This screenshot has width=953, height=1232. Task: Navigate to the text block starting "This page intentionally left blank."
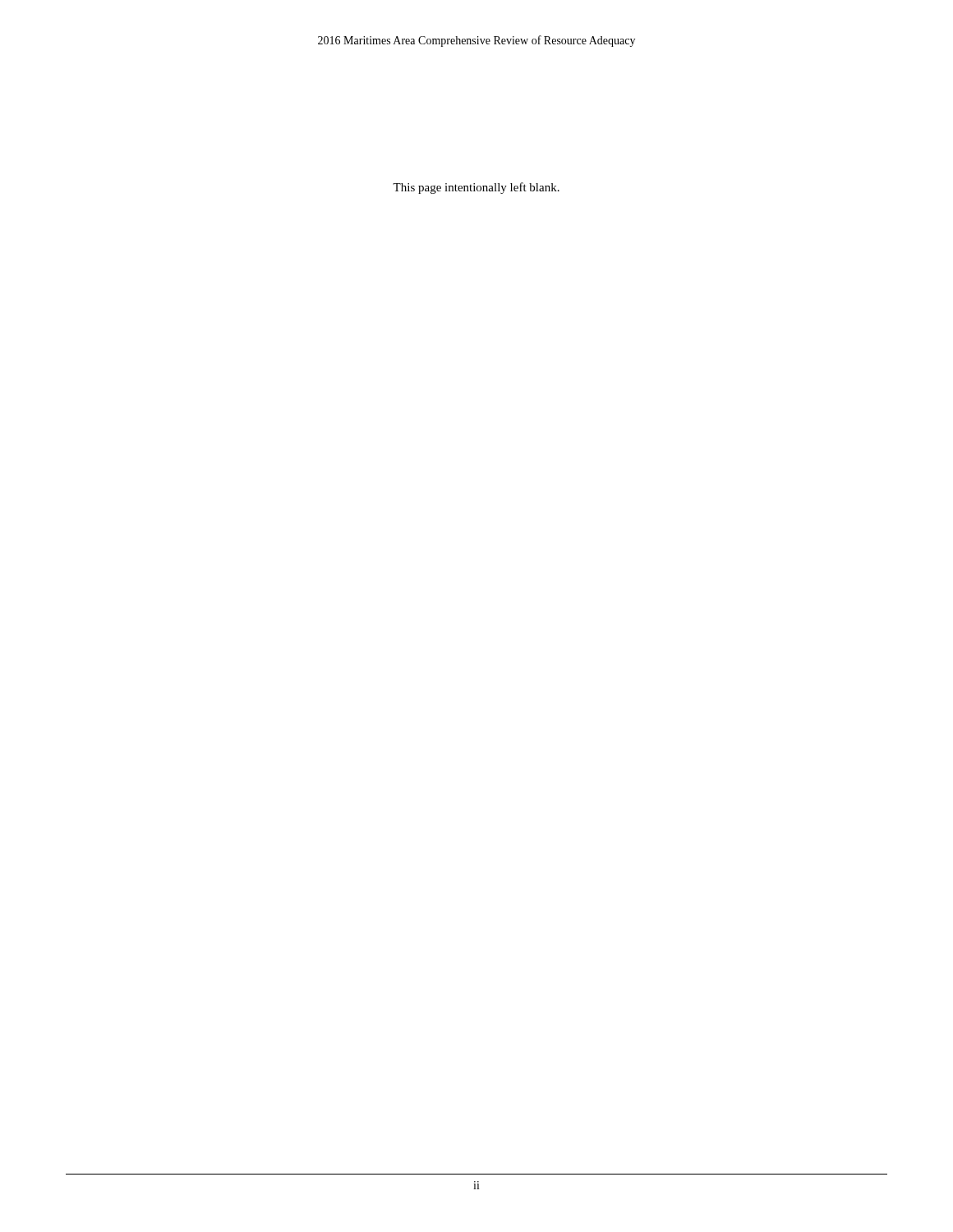pos(476,187)
